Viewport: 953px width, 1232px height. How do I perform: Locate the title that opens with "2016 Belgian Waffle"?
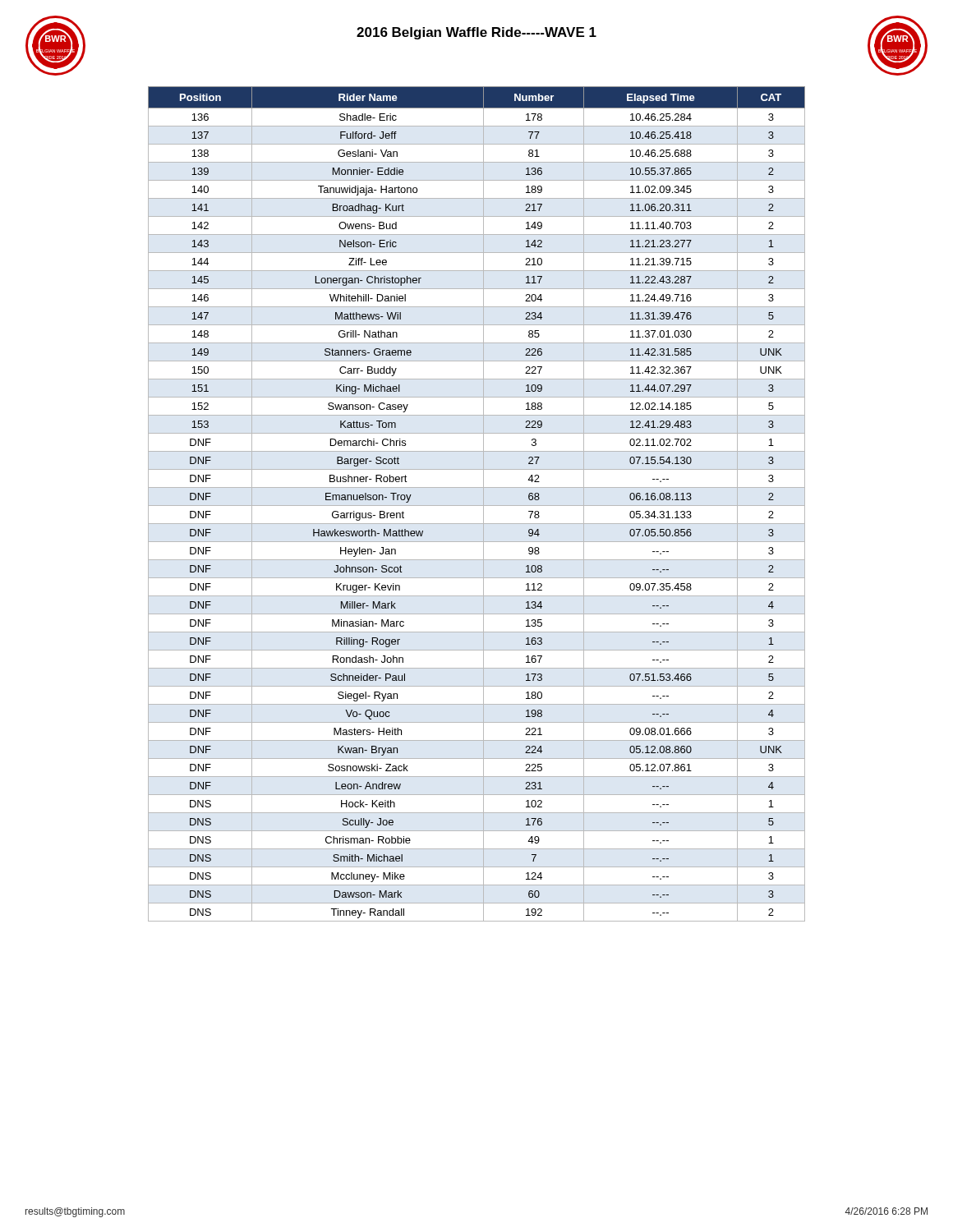pyautogui.click(x=476, y=33)
